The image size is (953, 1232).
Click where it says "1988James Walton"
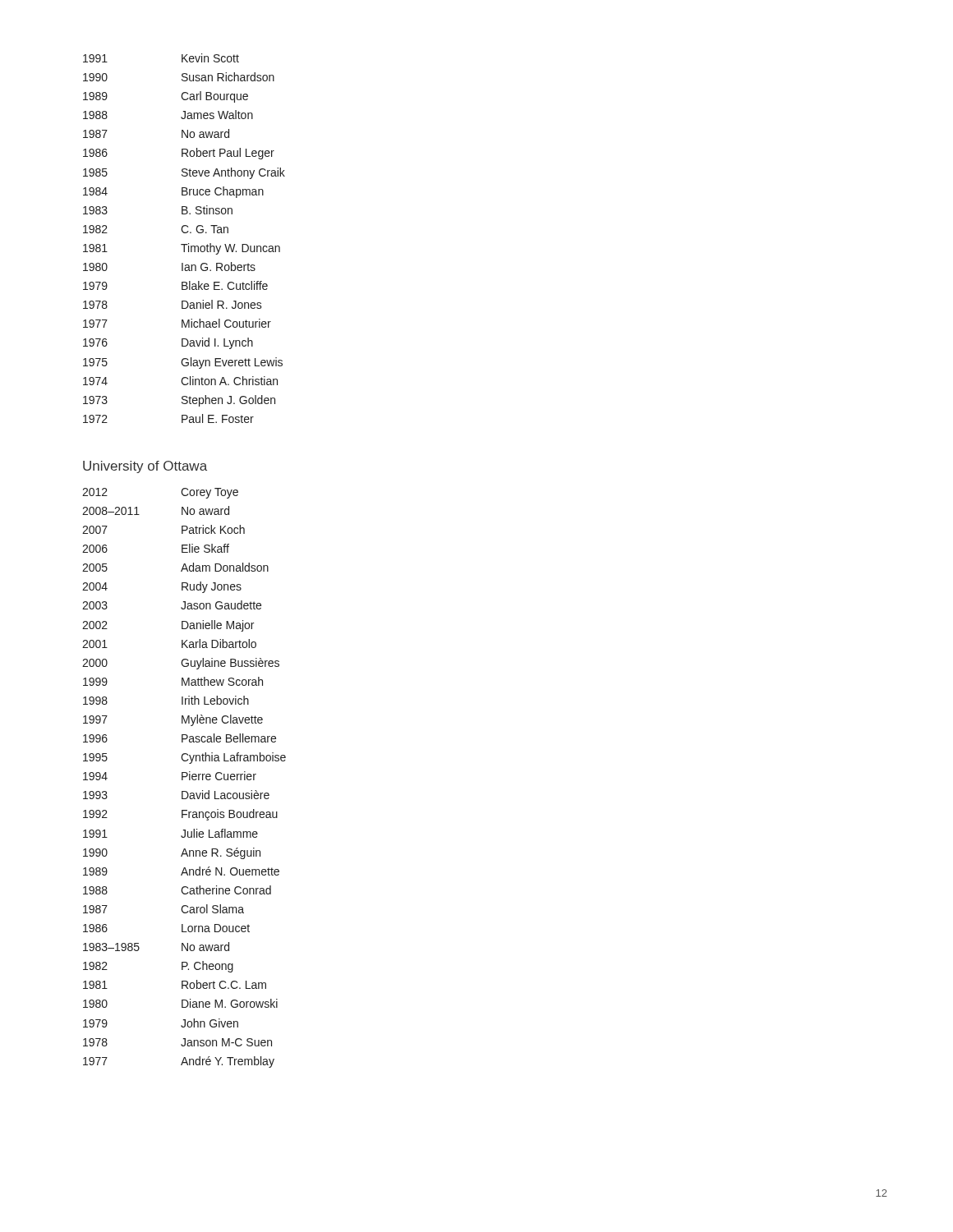click(x=98, y=115)
